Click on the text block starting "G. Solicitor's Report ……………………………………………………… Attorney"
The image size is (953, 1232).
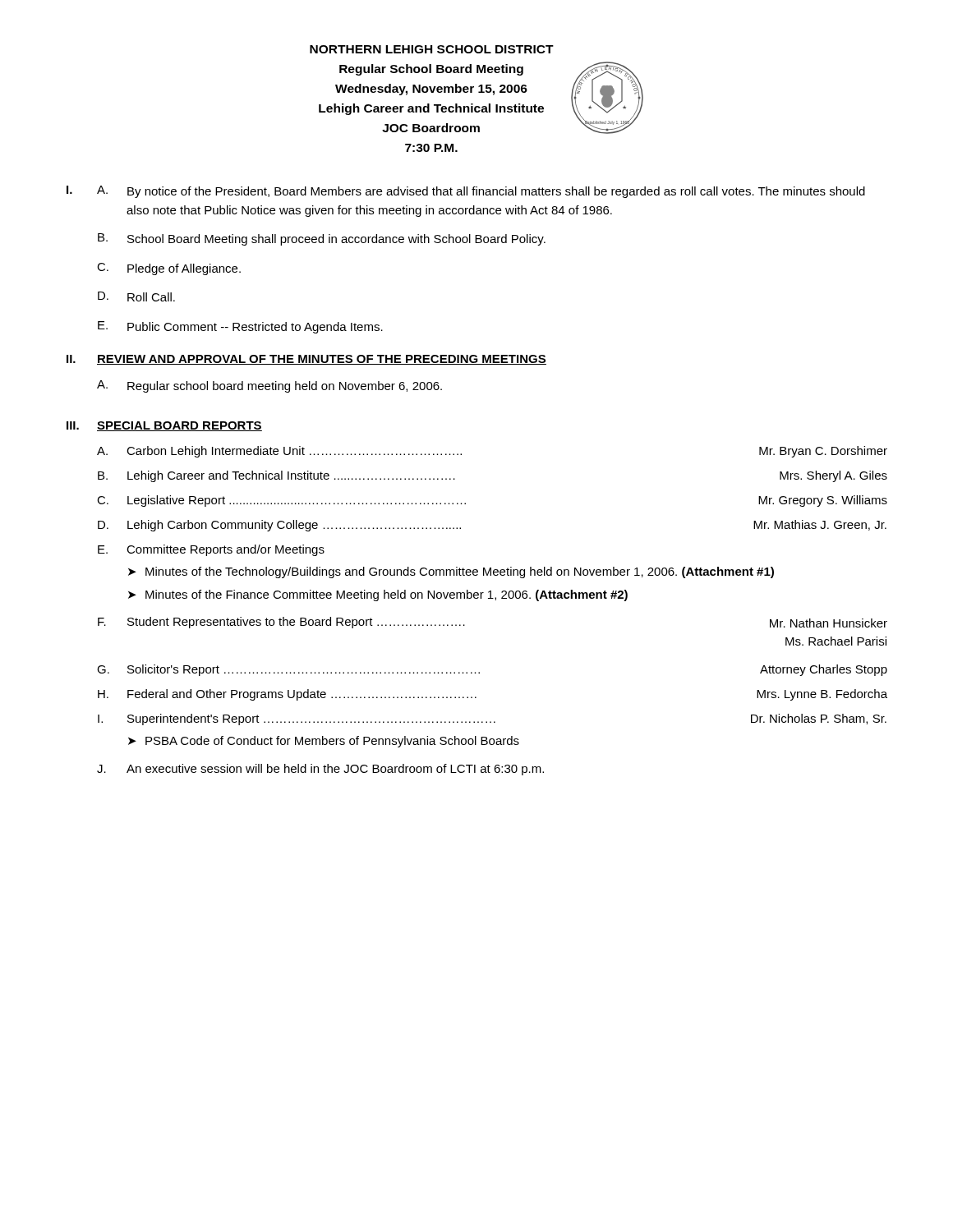tap(217, 670)
